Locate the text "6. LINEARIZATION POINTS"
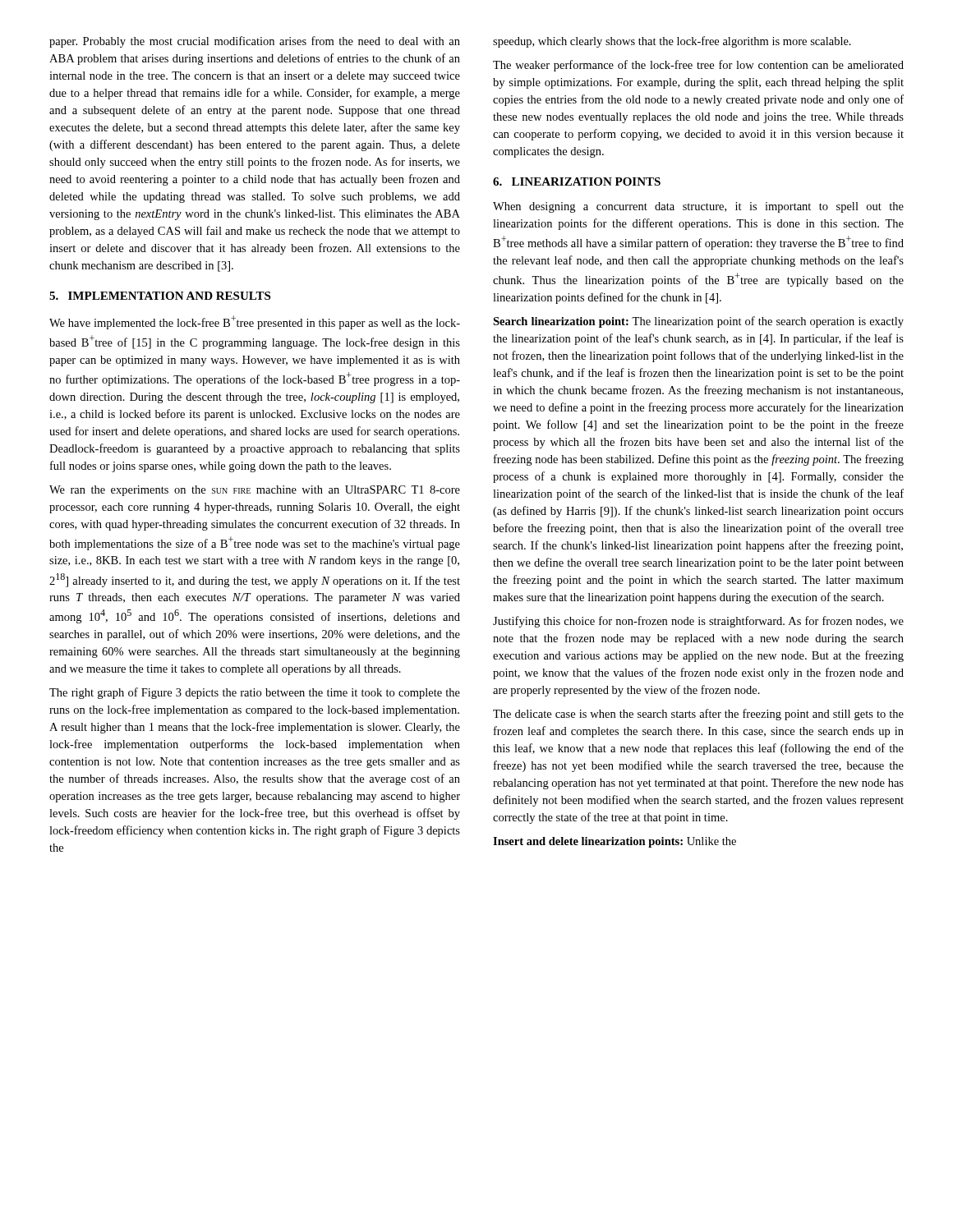 point(577,182)
